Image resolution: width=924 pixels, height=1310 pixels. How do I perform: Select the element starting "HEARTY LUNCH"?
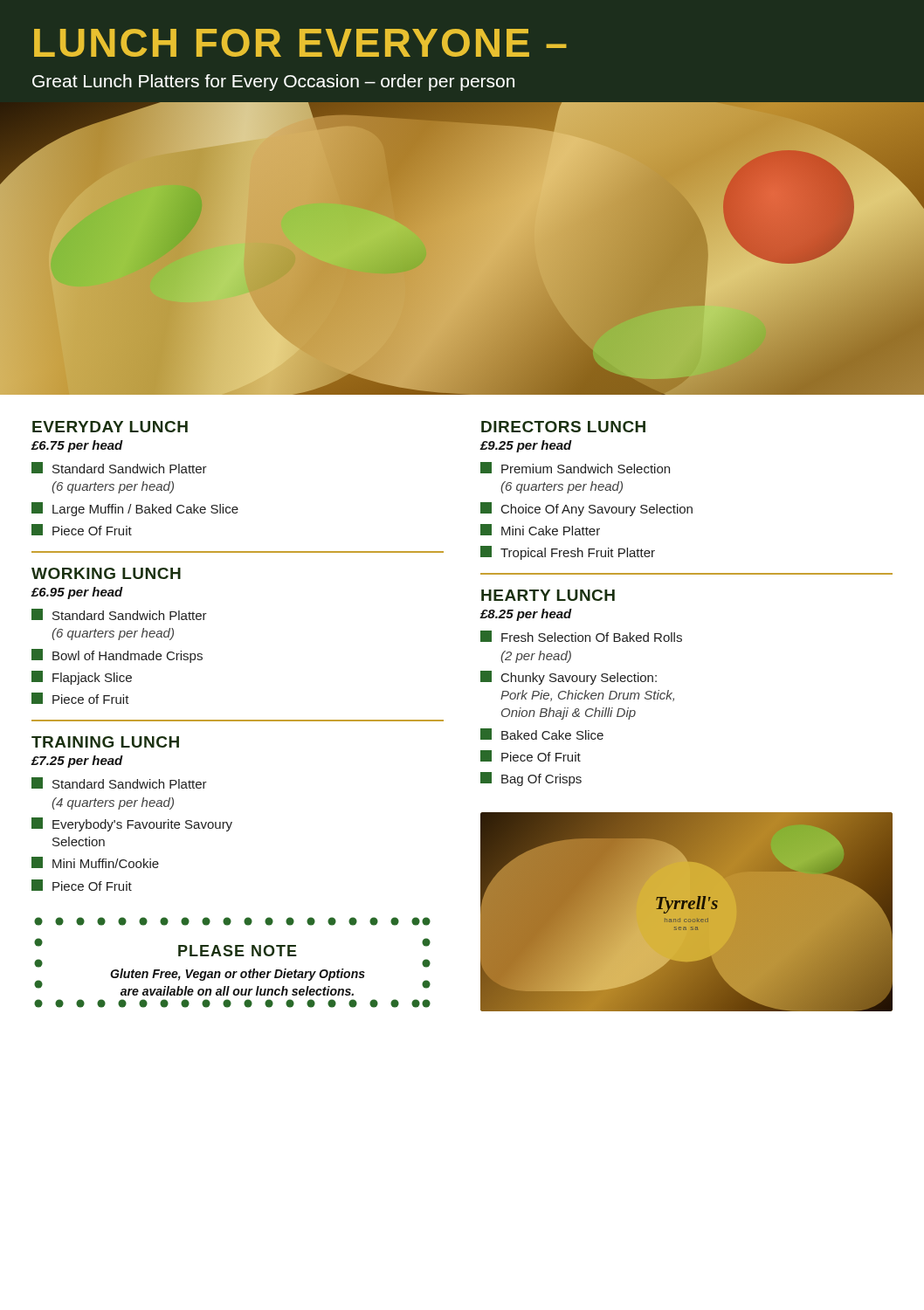coord(548,595)
